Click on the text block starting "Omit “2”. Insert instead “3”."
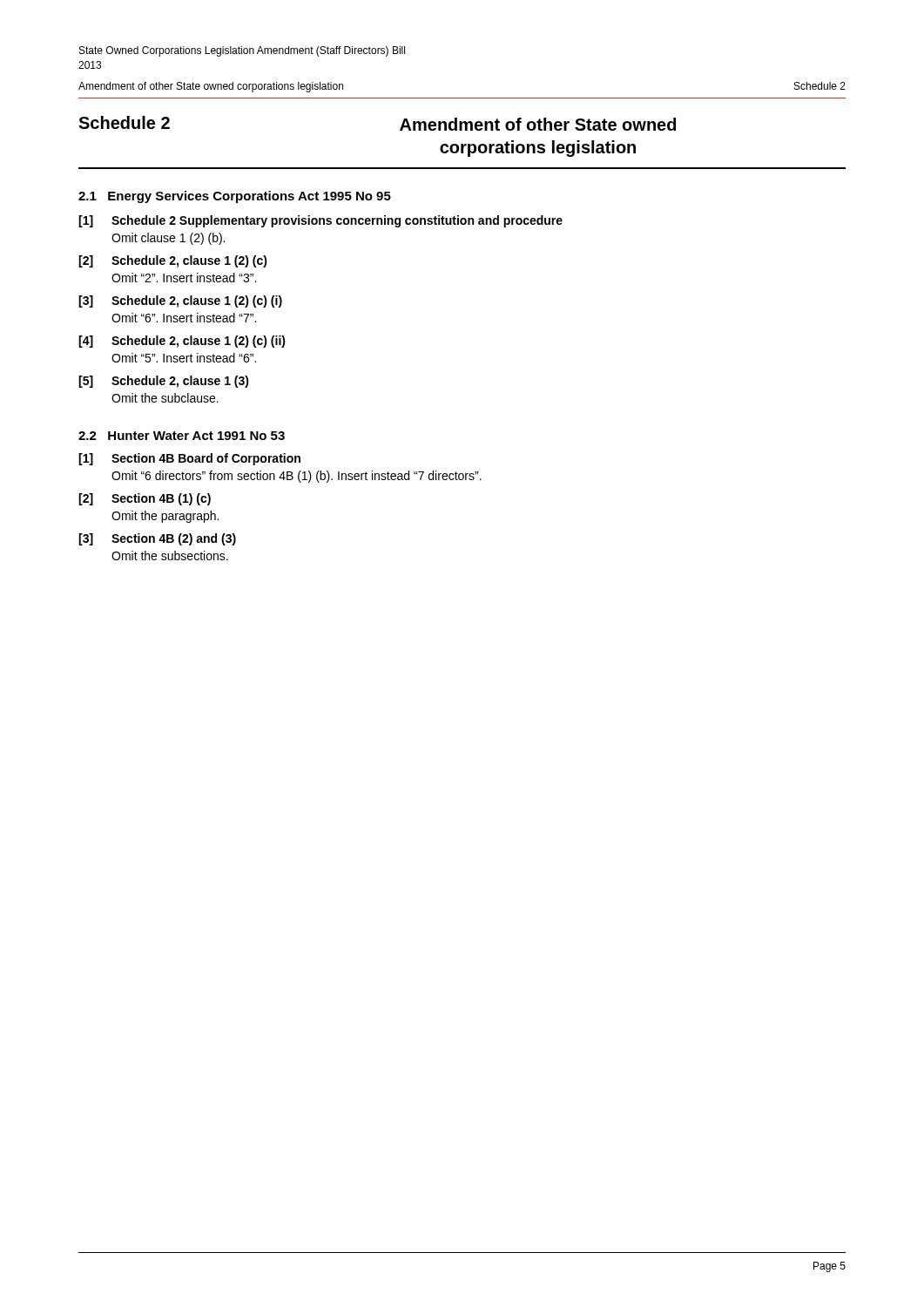The image size is (924, 1307). 184,278
